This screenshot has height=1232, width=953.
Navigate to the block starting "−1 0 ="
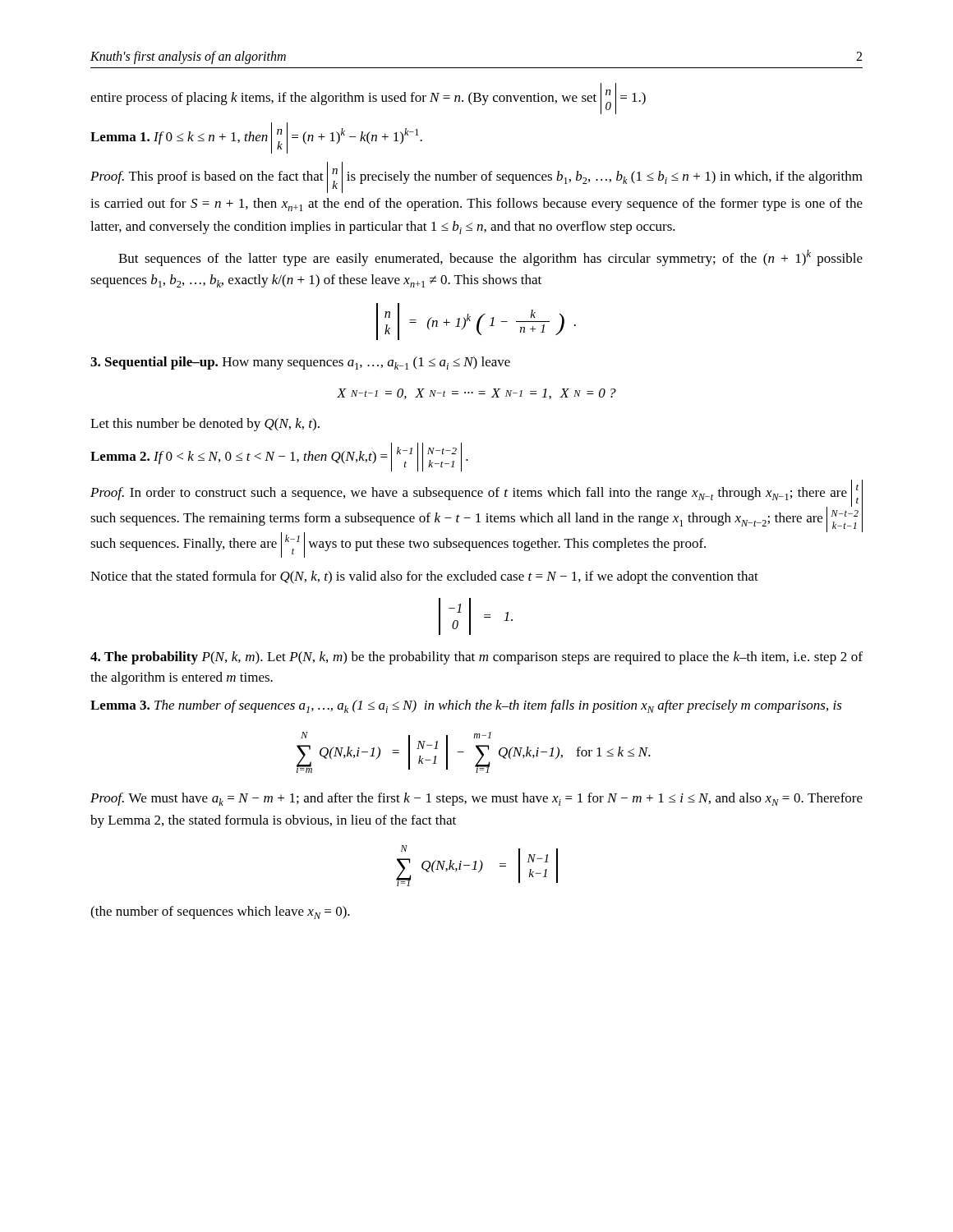476,616
